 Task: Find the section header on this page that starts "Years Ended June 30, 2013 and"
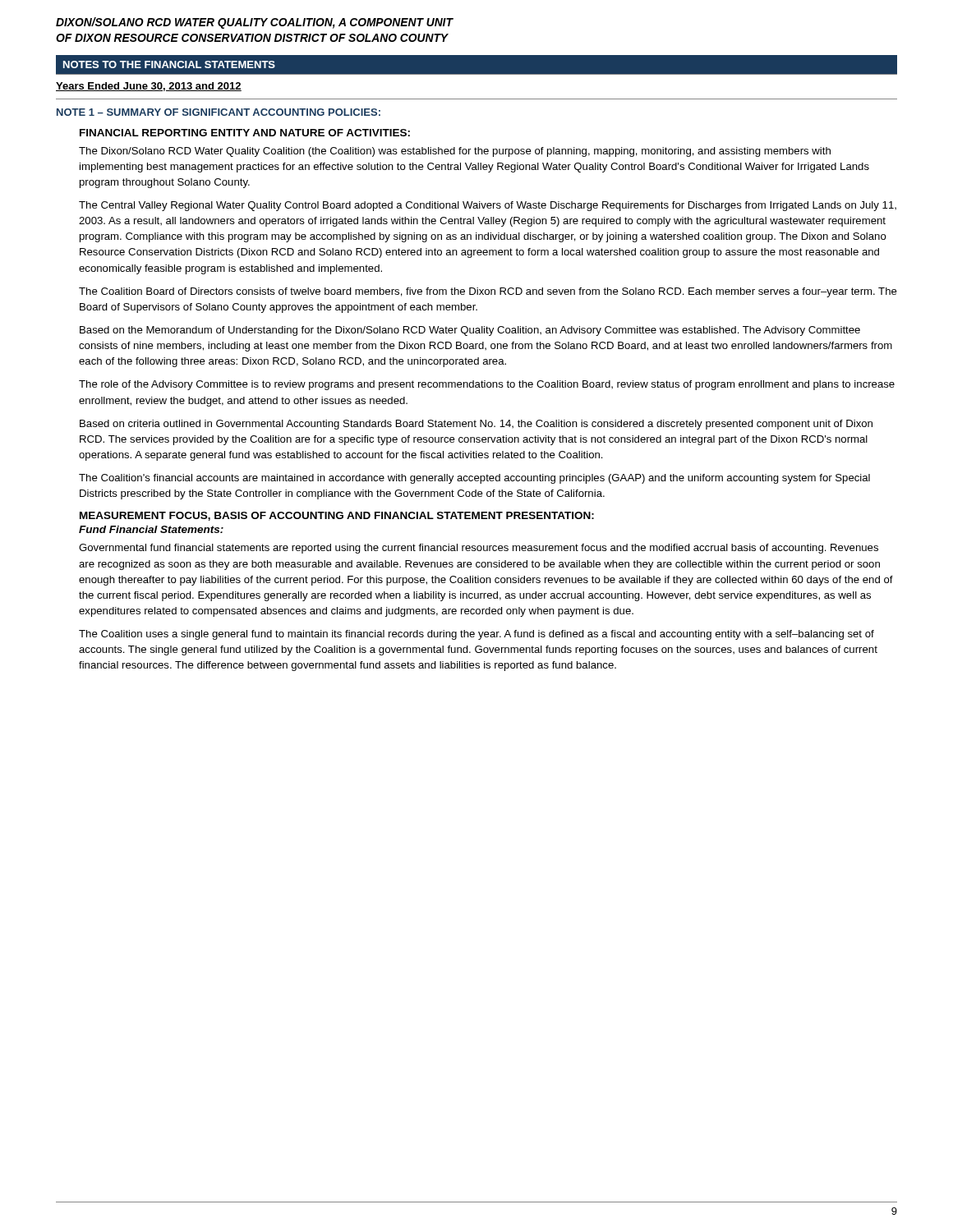[148, 86]
